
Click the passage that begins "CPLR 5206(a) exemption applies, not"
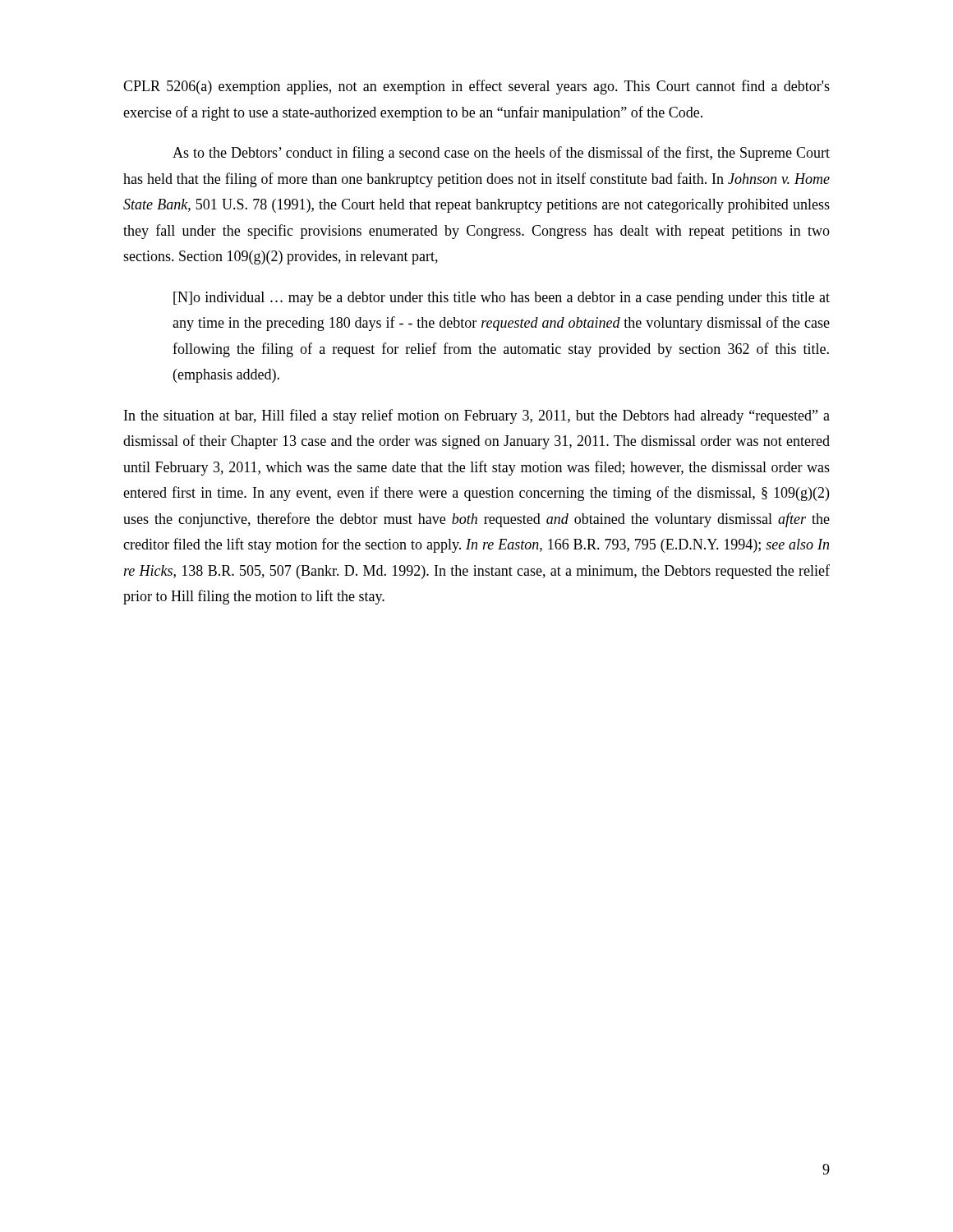click(476, 172)
